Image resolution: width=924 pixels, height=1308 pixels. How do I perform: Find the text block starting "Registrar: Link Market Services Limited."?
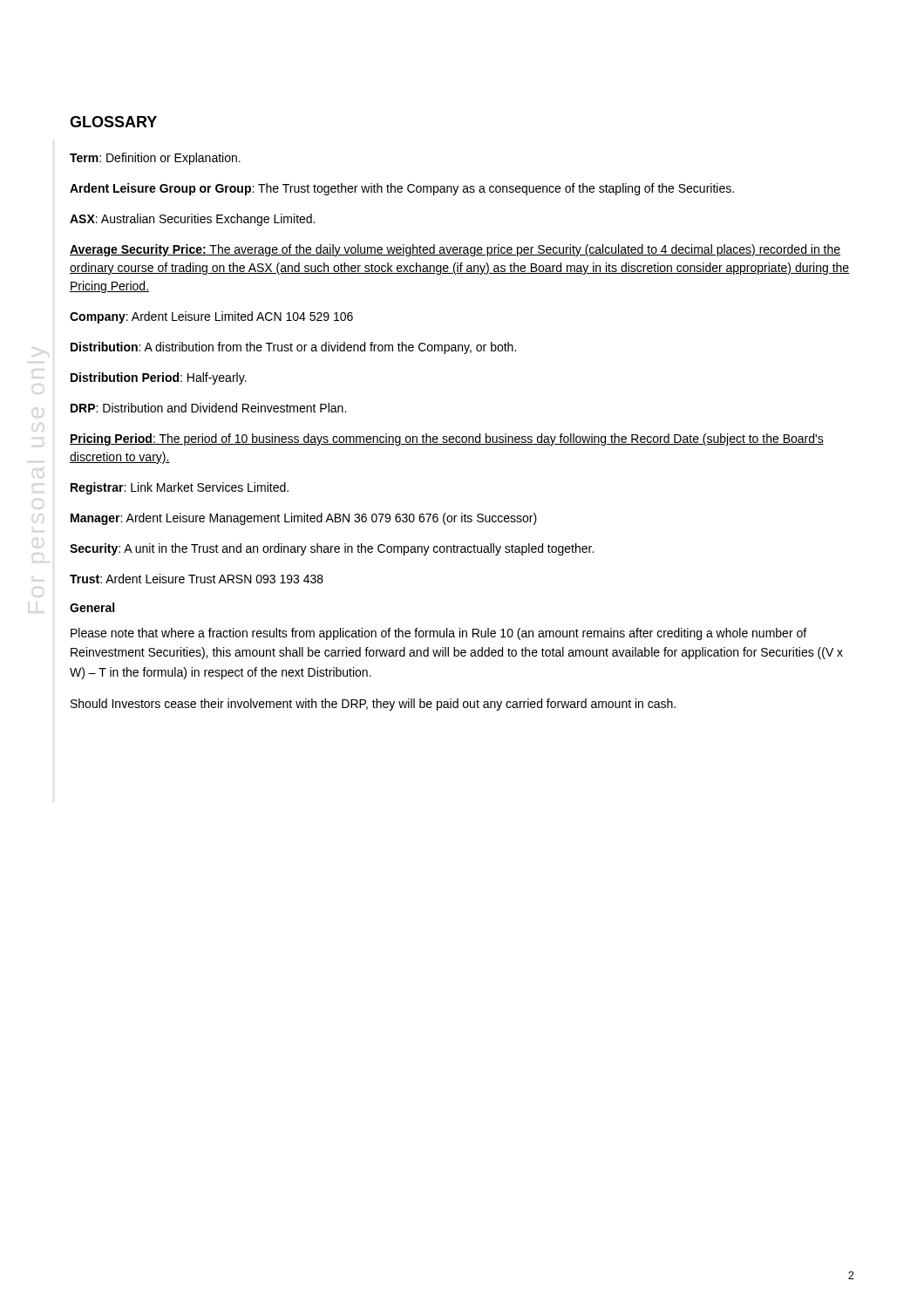[180, 487]
